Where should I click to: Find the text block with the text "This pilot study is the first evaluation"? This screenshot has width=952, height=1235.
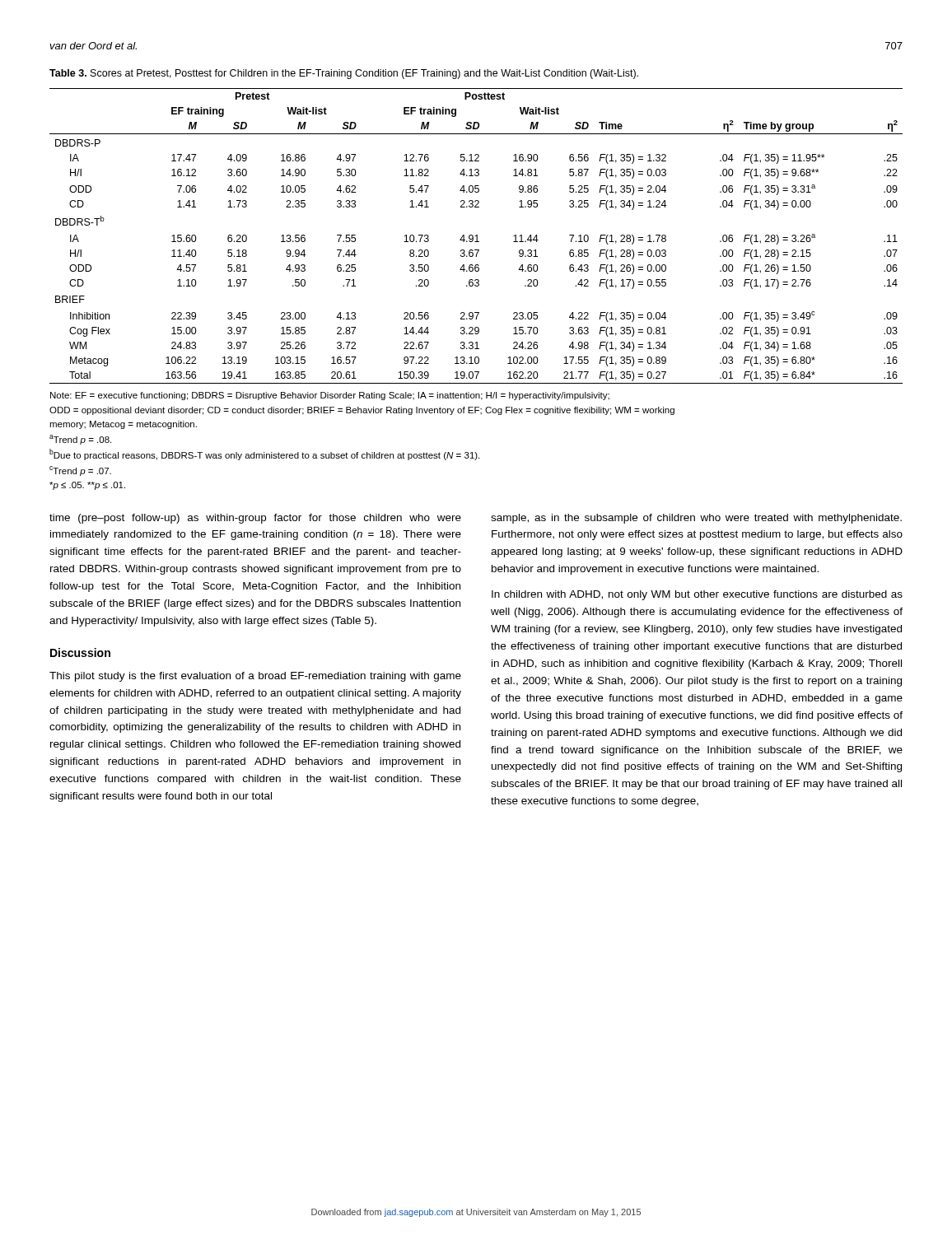click(255, 736)
